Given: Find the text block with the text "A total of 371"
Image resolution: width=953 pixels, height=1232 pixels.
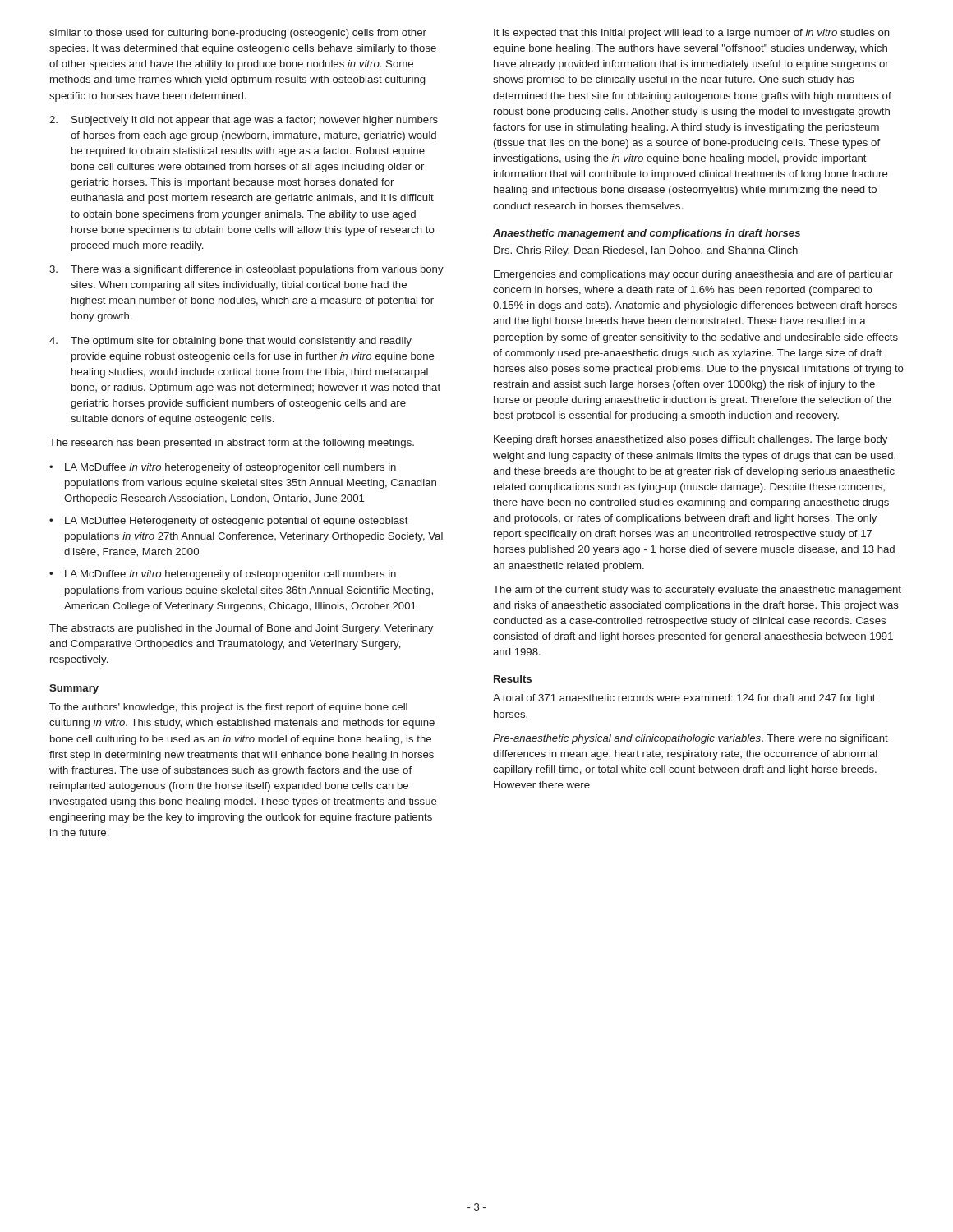Looking at the screenshot, I should 684,706.
